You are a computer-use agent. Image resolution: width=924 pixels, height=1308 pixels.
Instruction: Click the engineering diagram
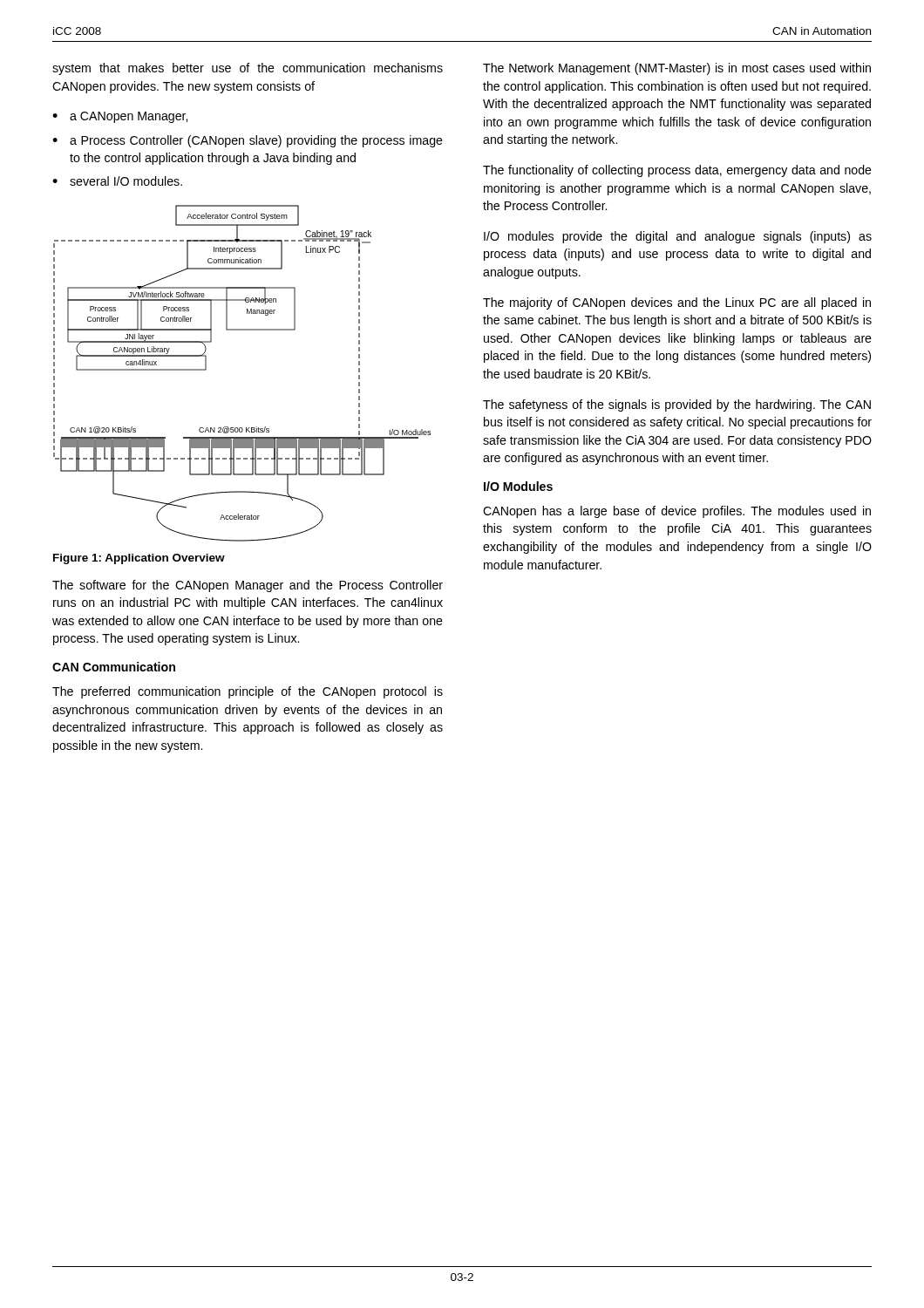(248, 374)
